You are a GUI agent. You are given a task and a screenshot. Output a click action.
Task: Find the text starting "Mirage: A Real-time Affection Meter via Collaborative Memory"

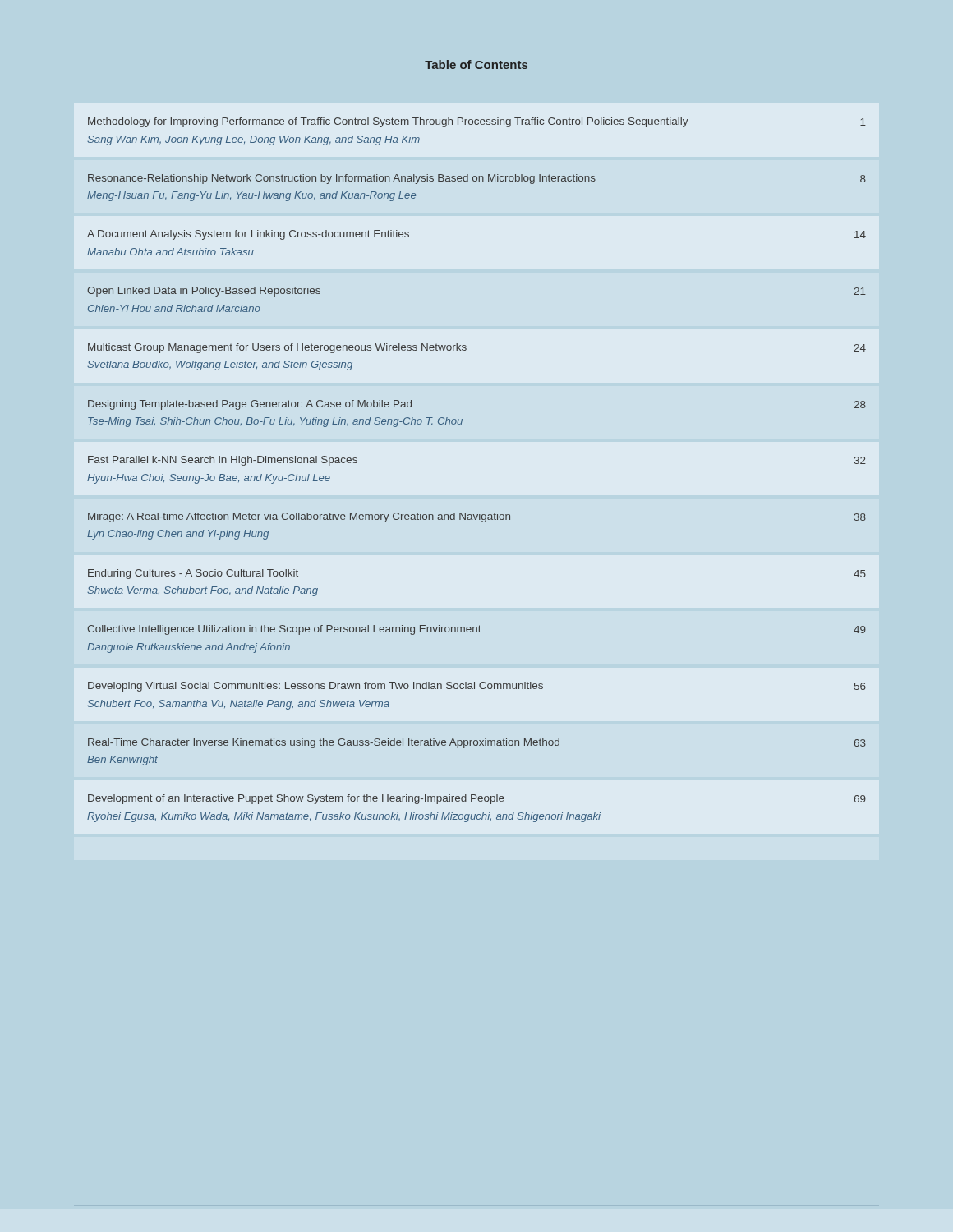[476, 525]
